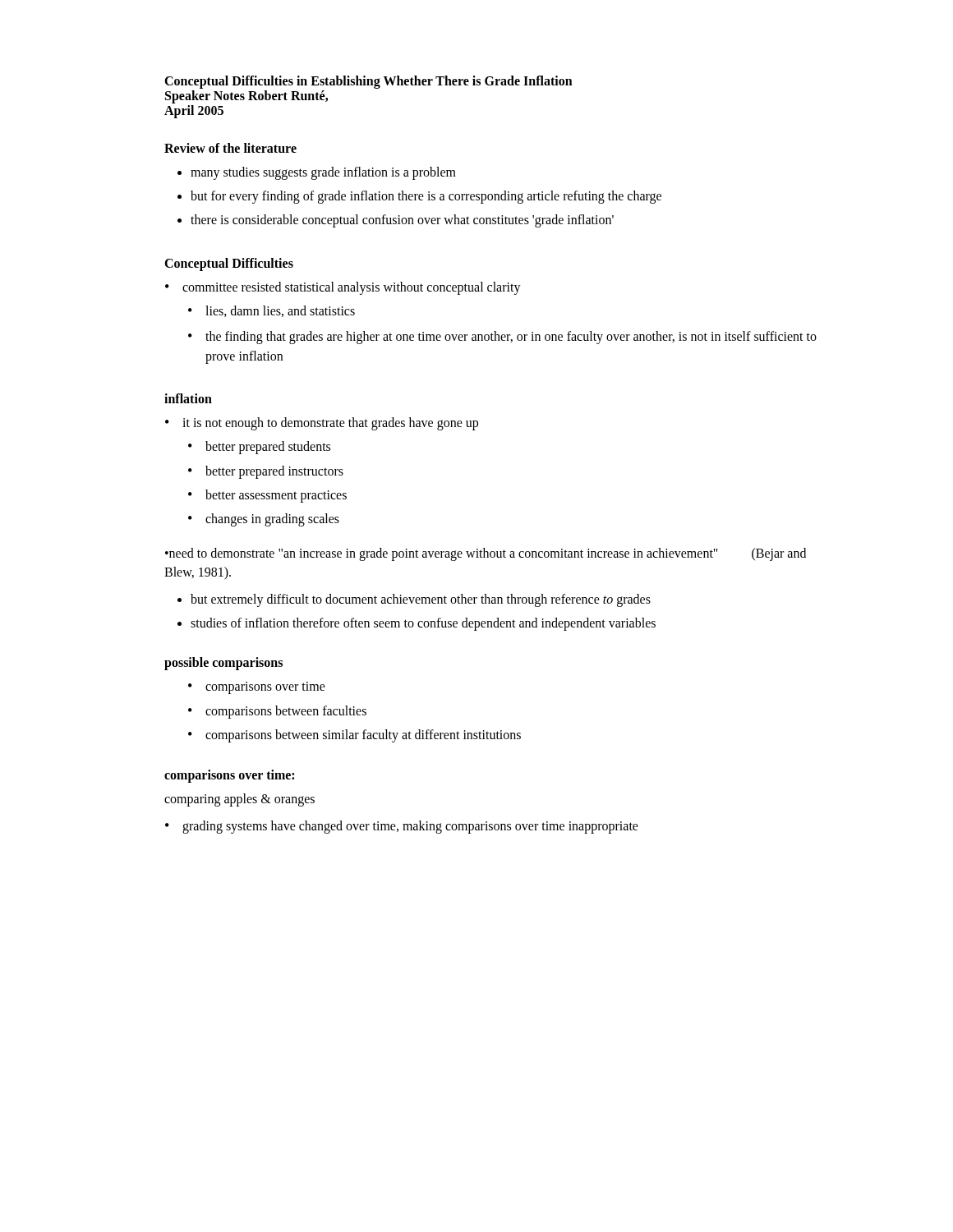Select the text starting "• better prepared students"

point(259,448)
